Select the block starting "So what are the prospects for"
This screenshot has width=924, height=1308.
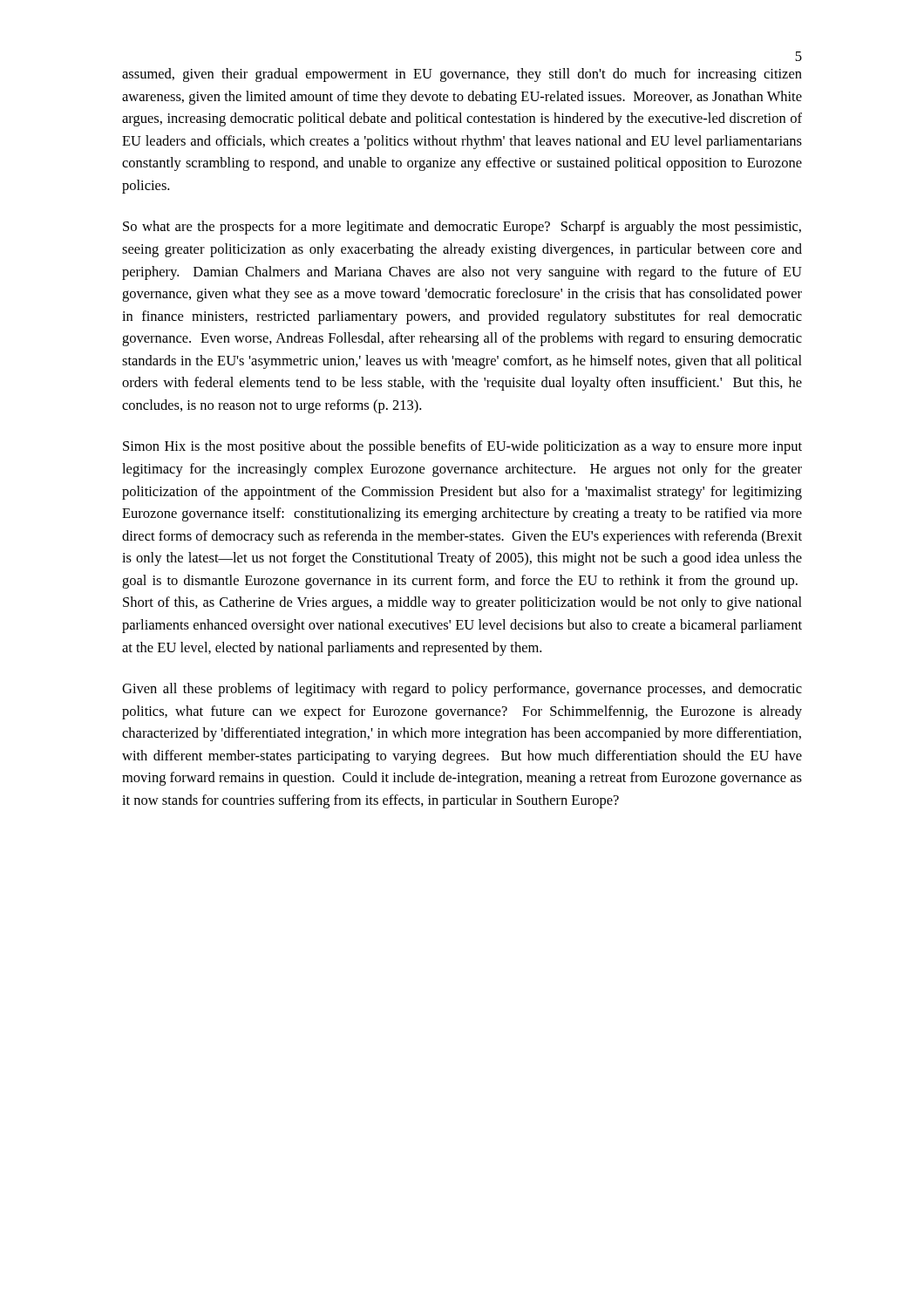(462, 316)
